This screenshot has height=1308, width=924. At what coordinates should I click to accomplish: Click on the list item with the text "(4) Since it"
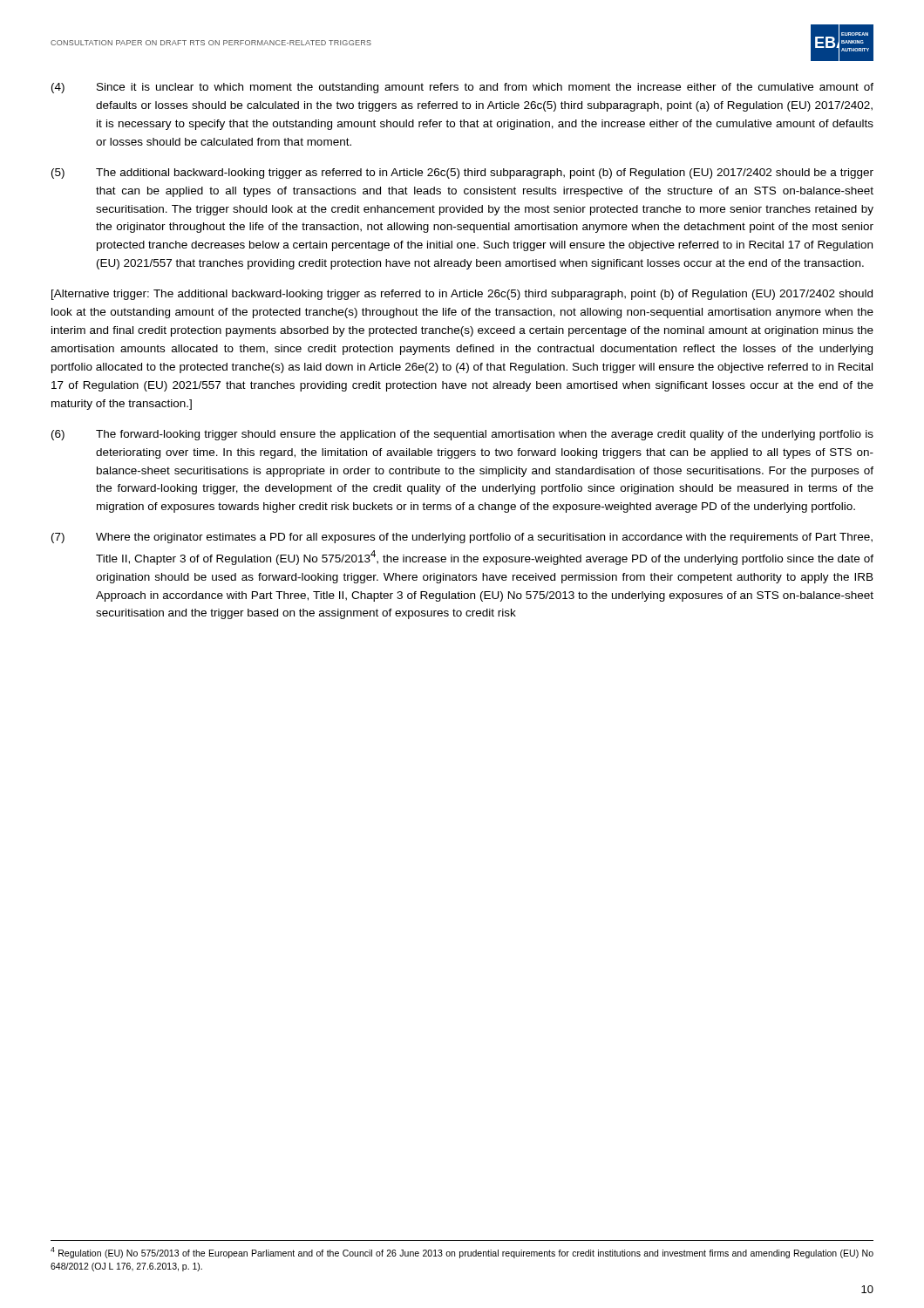[x=462, y=115]
